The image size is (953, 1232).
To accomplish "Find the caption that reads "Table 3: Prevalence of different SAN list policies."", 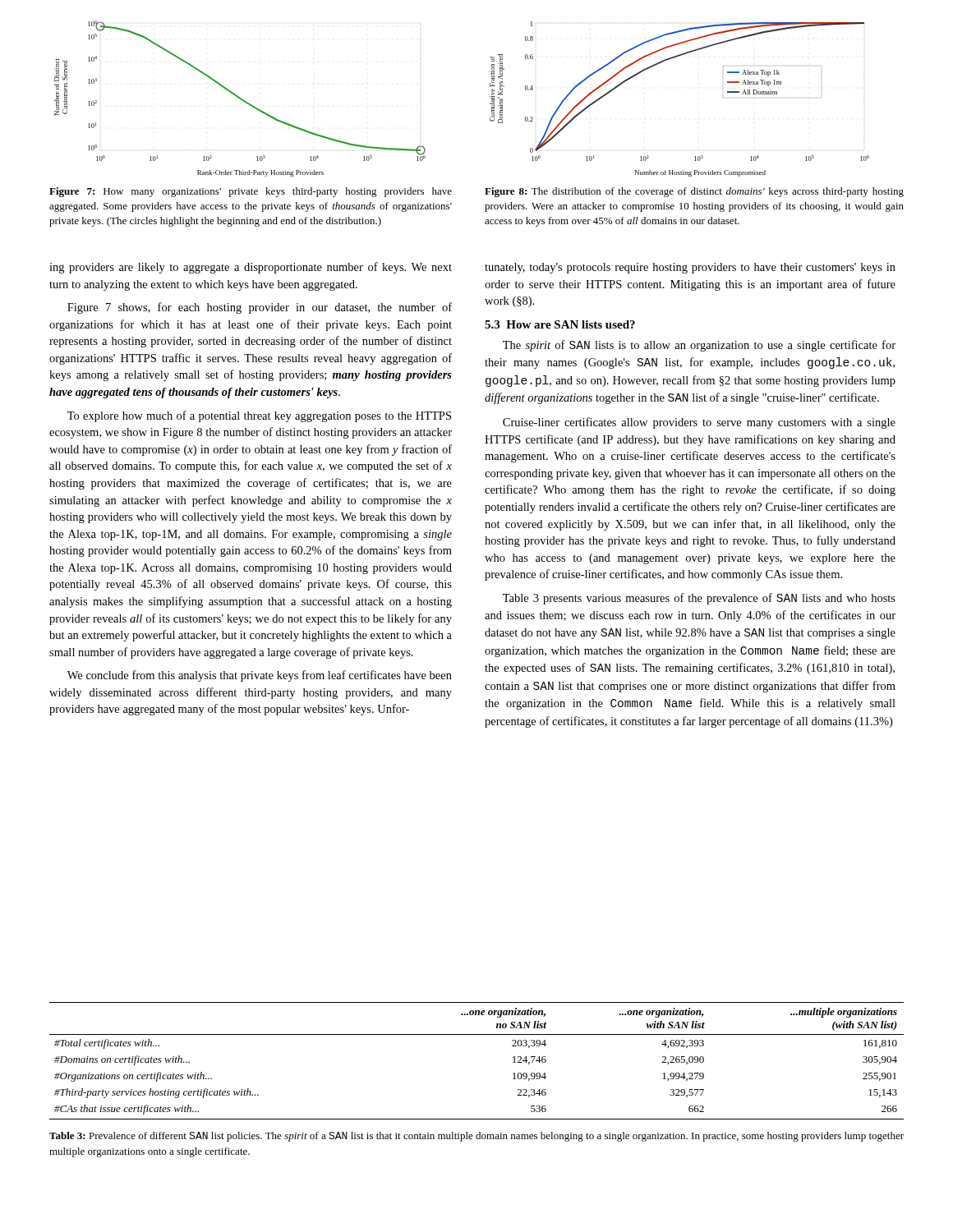I will [x=476, y=1144].
